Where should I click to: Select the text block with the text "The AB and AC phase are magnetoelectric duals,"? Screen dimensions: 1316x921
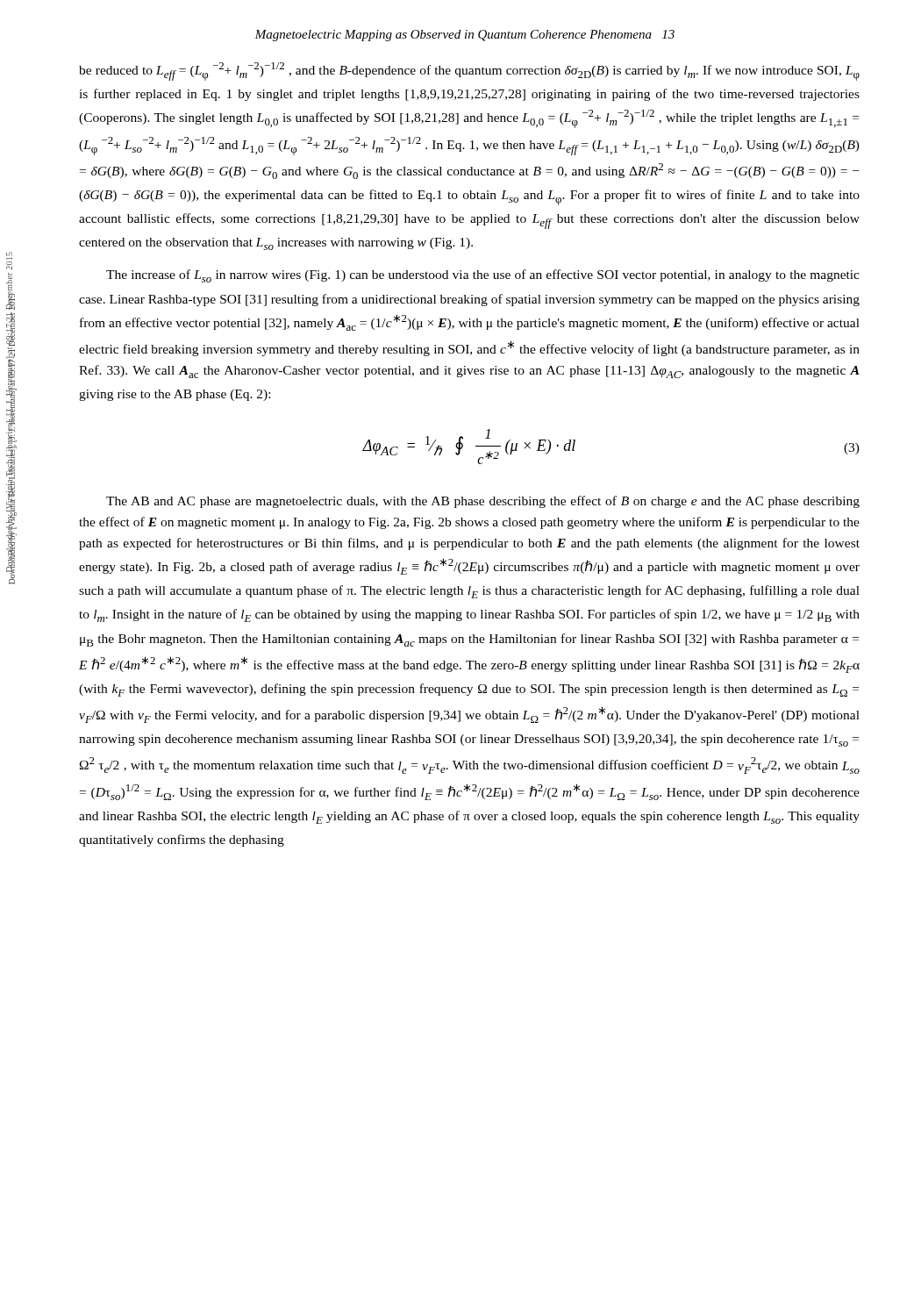(x=469, y=670)
